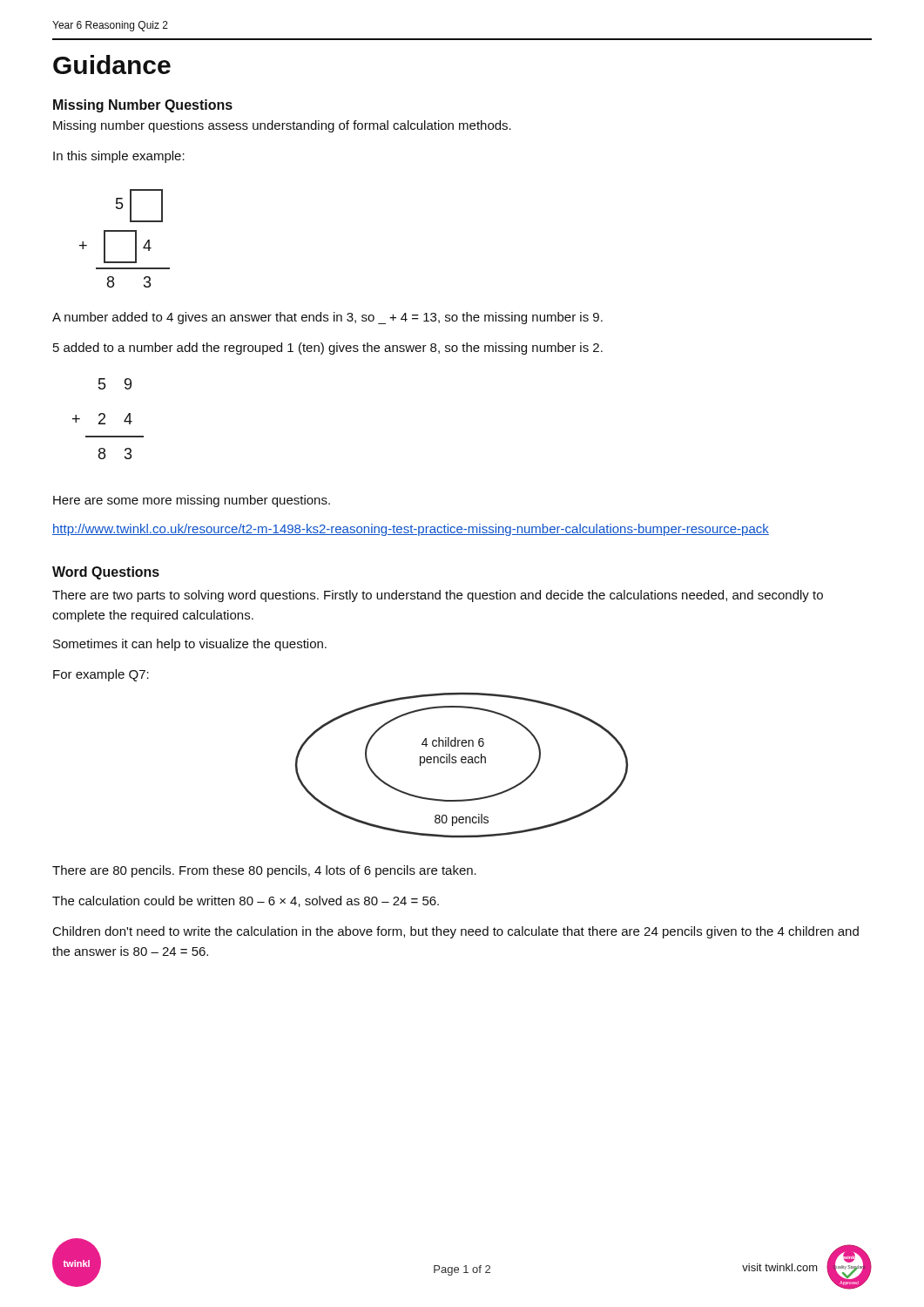Select the text containing "In this simple example:"
This screenshot has width=924, height=1307.
[x=119, y=156]
